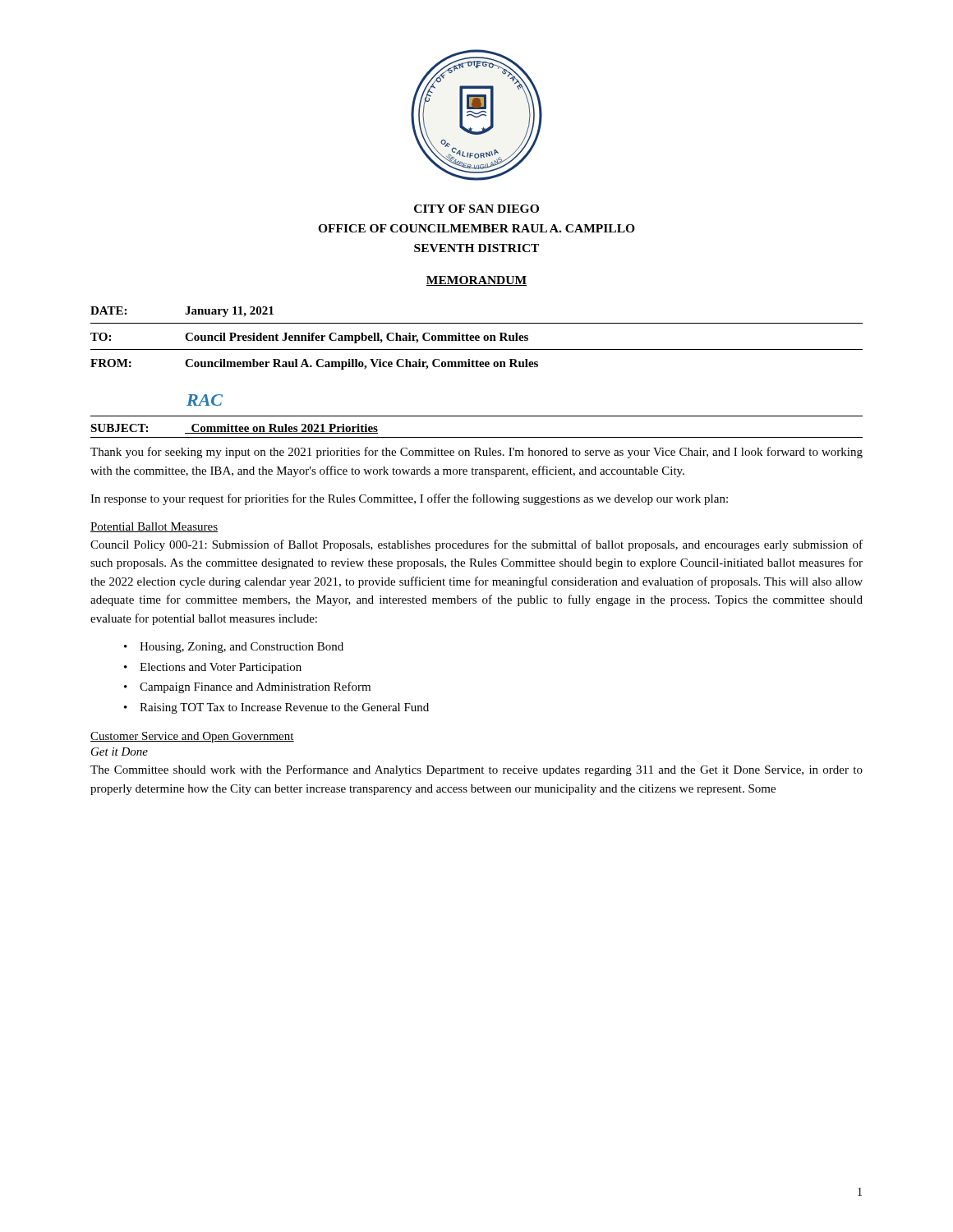Navigate to the element starting "SUBJECT: Committee on Rules 2021 Priorities"
Image resolution: width=953 pixels, height=1232 pixels.
[x=234, y=428]
